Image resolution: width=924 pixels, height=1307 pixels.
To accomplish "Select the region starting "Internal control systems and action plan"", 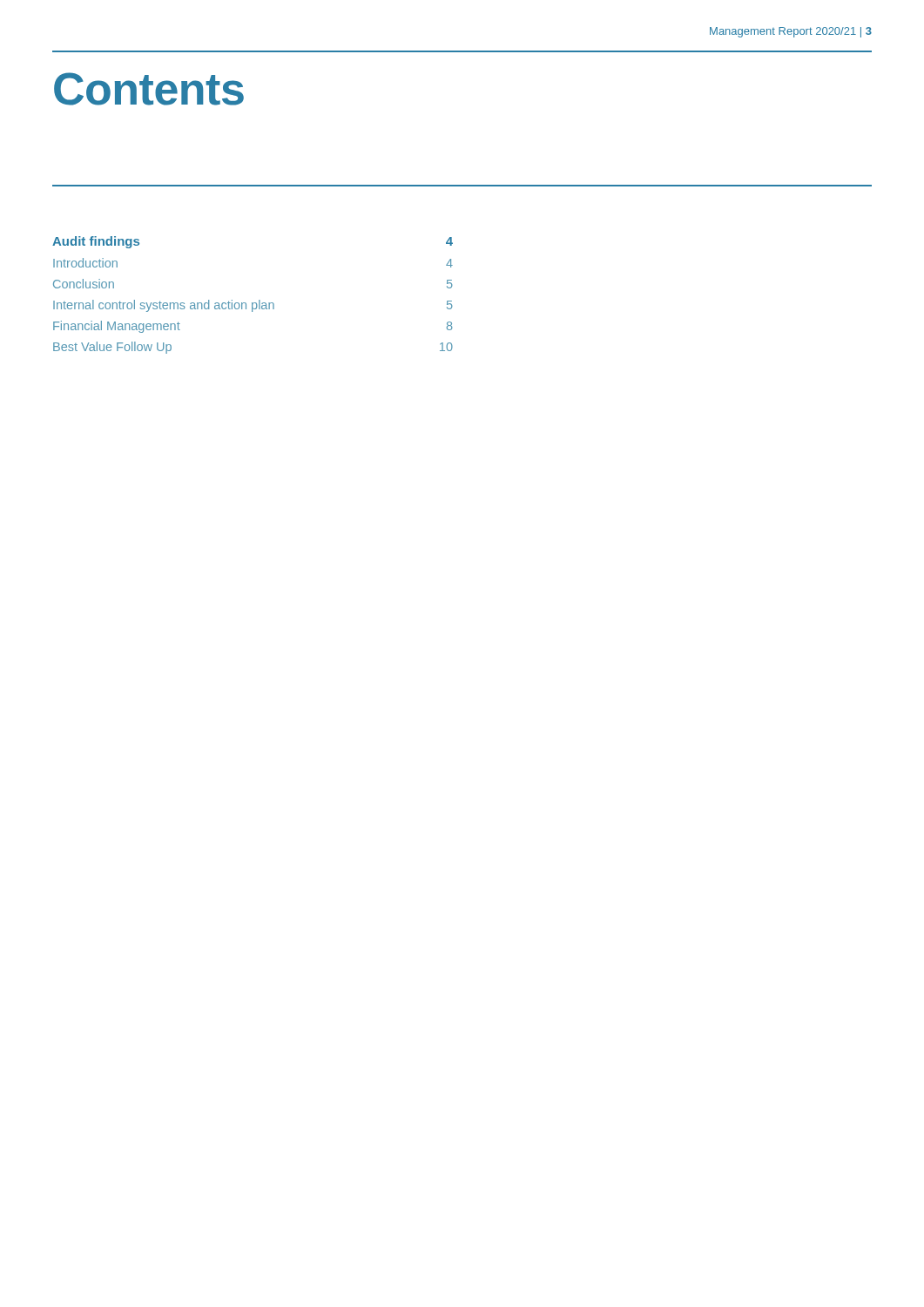I will (253, 305).
